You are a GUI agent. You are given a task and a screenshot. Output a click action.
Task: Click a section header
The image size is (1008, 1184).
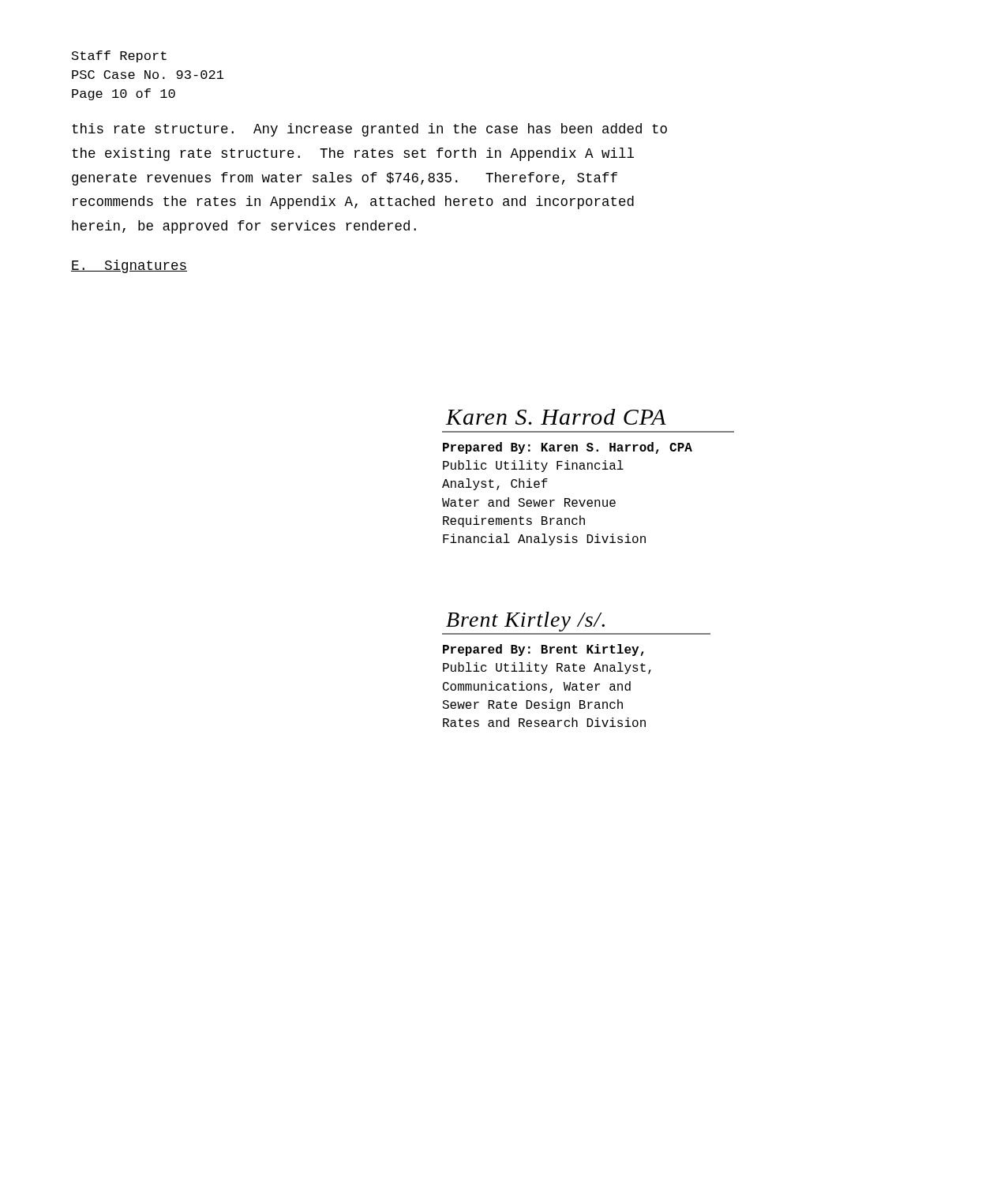coord(129,266)
